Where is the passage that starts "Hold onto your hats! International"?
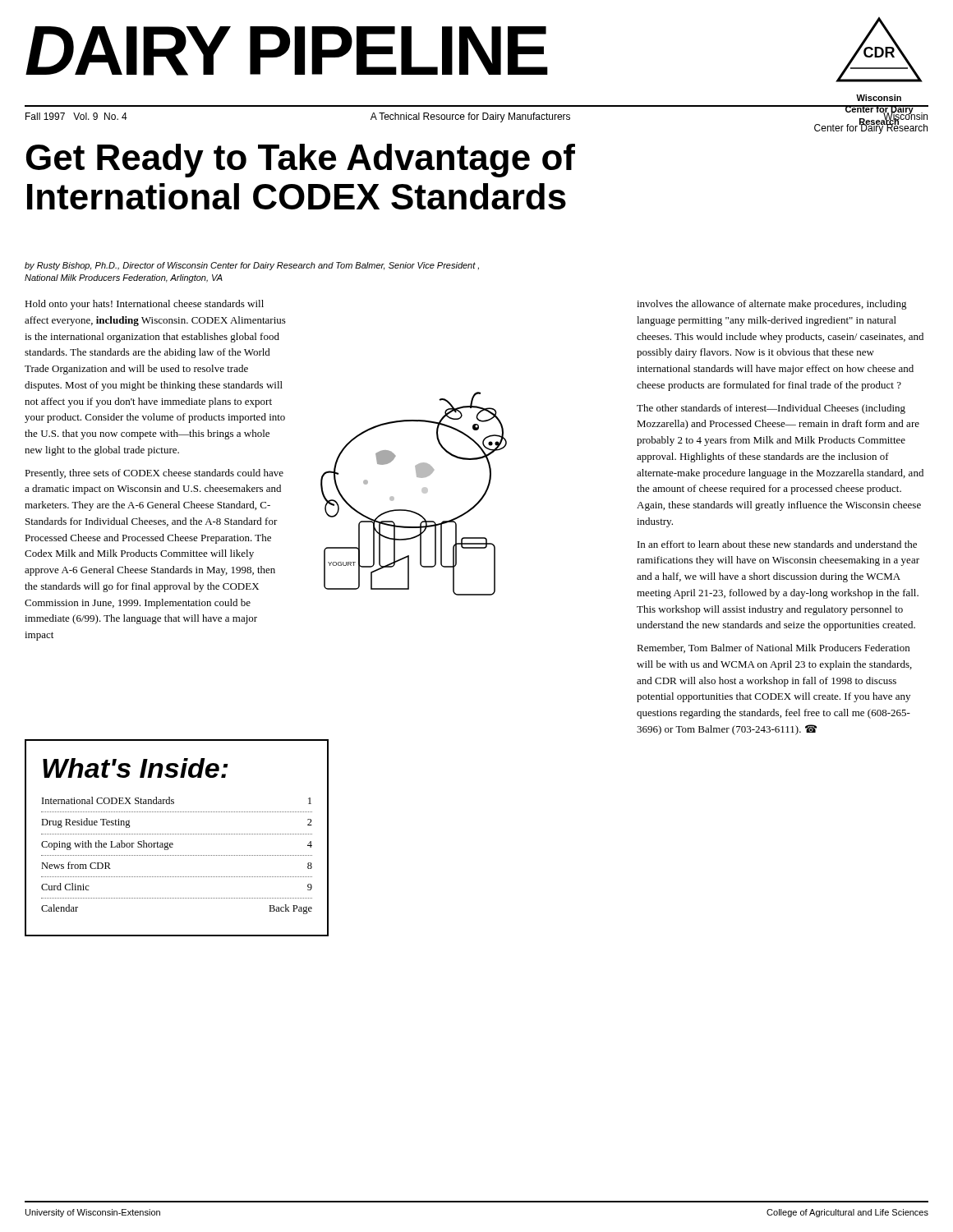Screen dimensions: 1232x953 [x=155, y=469]
